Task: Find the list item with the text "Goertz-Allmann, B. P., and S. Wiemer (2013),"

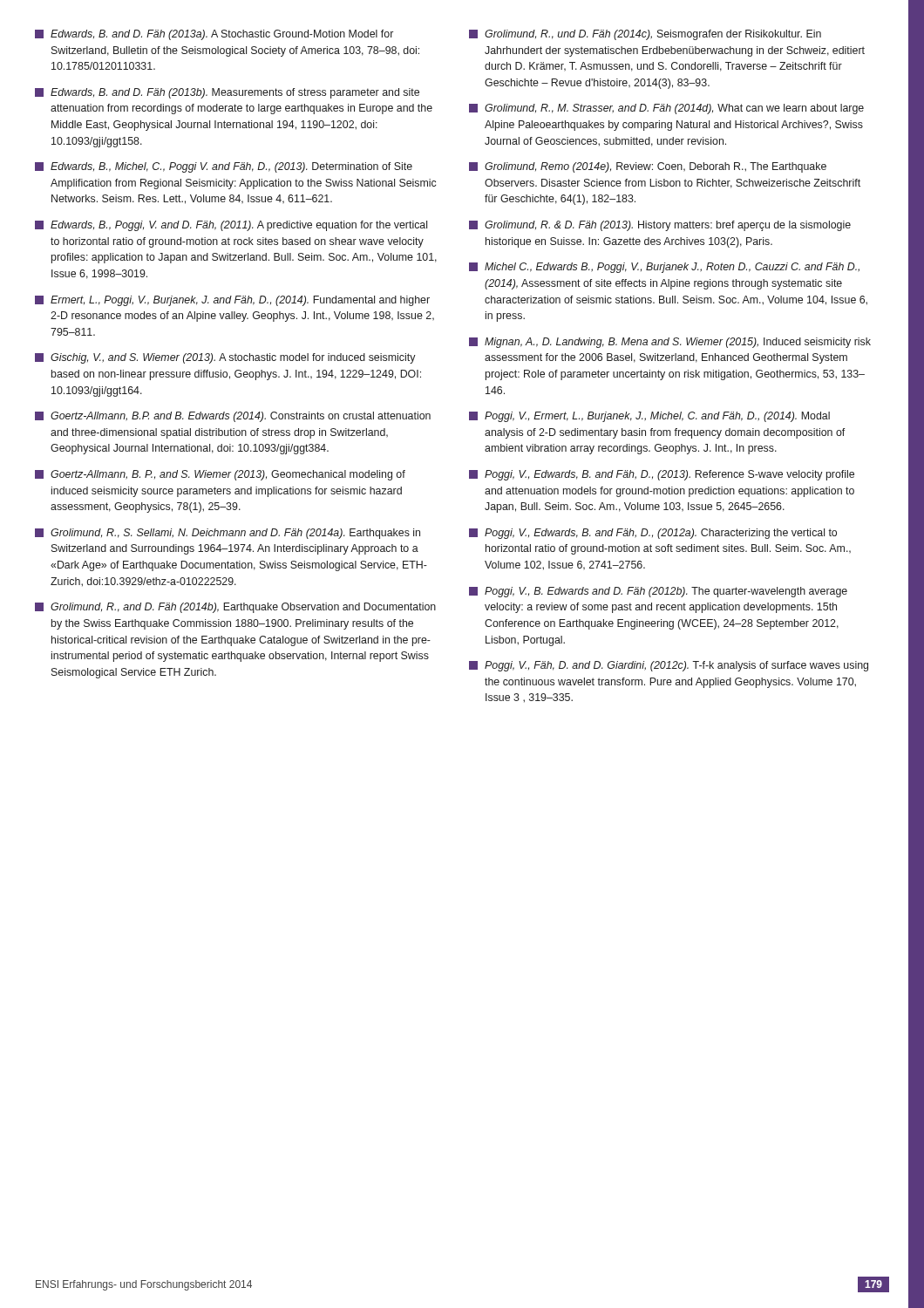Action: pos(236,491)
